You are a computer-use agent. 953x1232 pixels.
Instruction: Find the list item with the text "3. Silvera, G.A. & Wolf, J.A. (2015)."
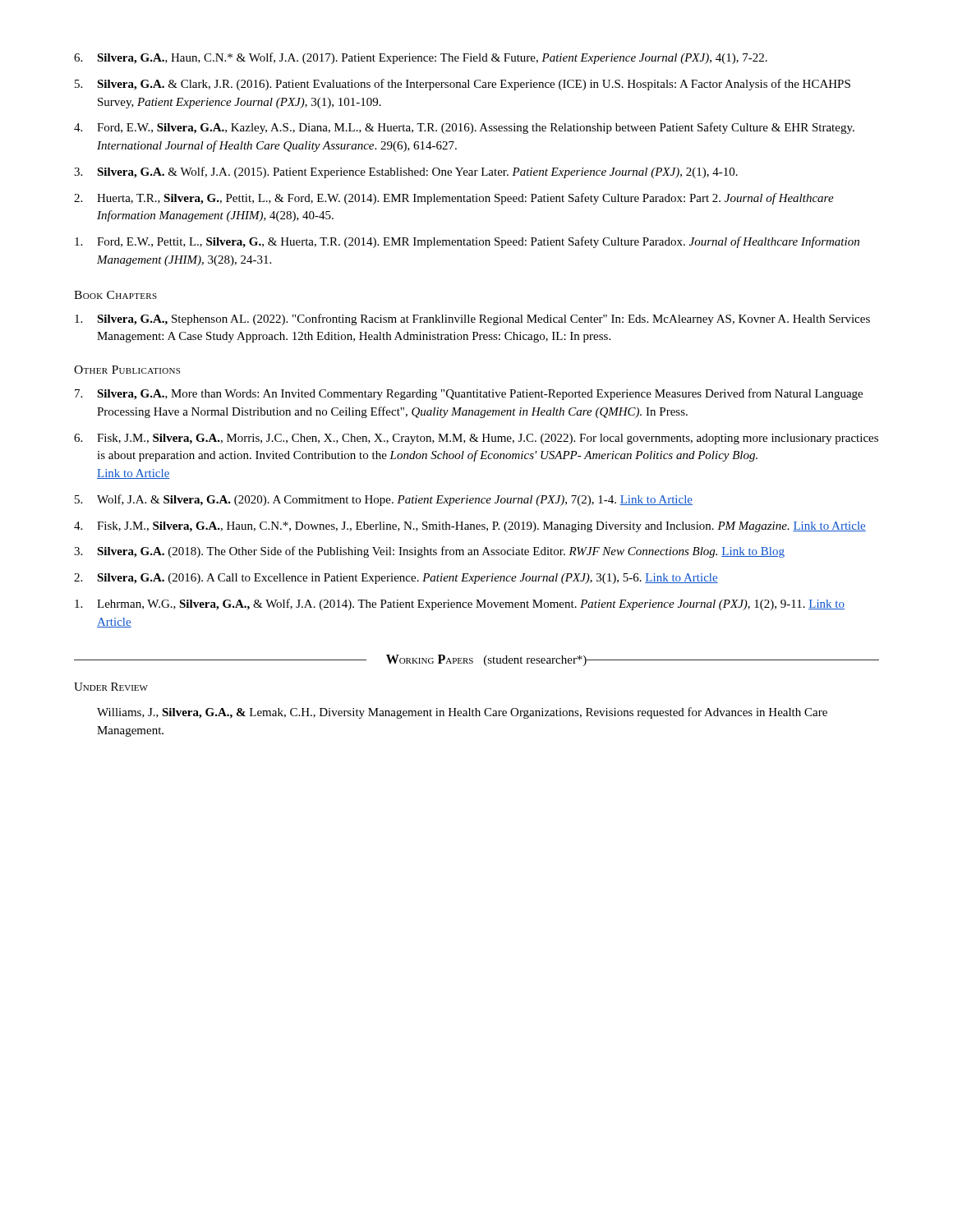point(476,172)
